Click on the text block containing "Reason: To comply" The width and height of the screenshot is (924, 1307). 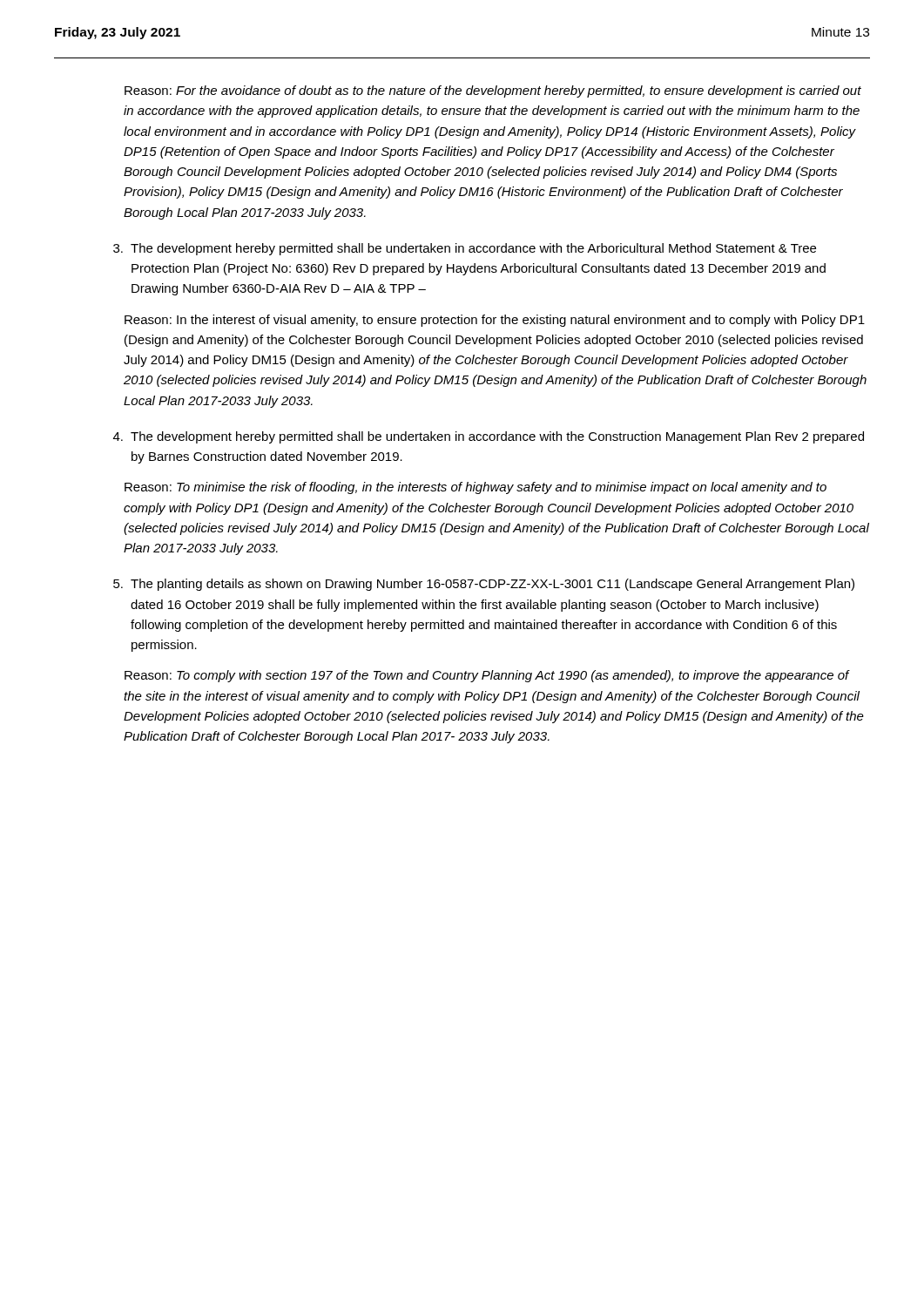point(494,705)
